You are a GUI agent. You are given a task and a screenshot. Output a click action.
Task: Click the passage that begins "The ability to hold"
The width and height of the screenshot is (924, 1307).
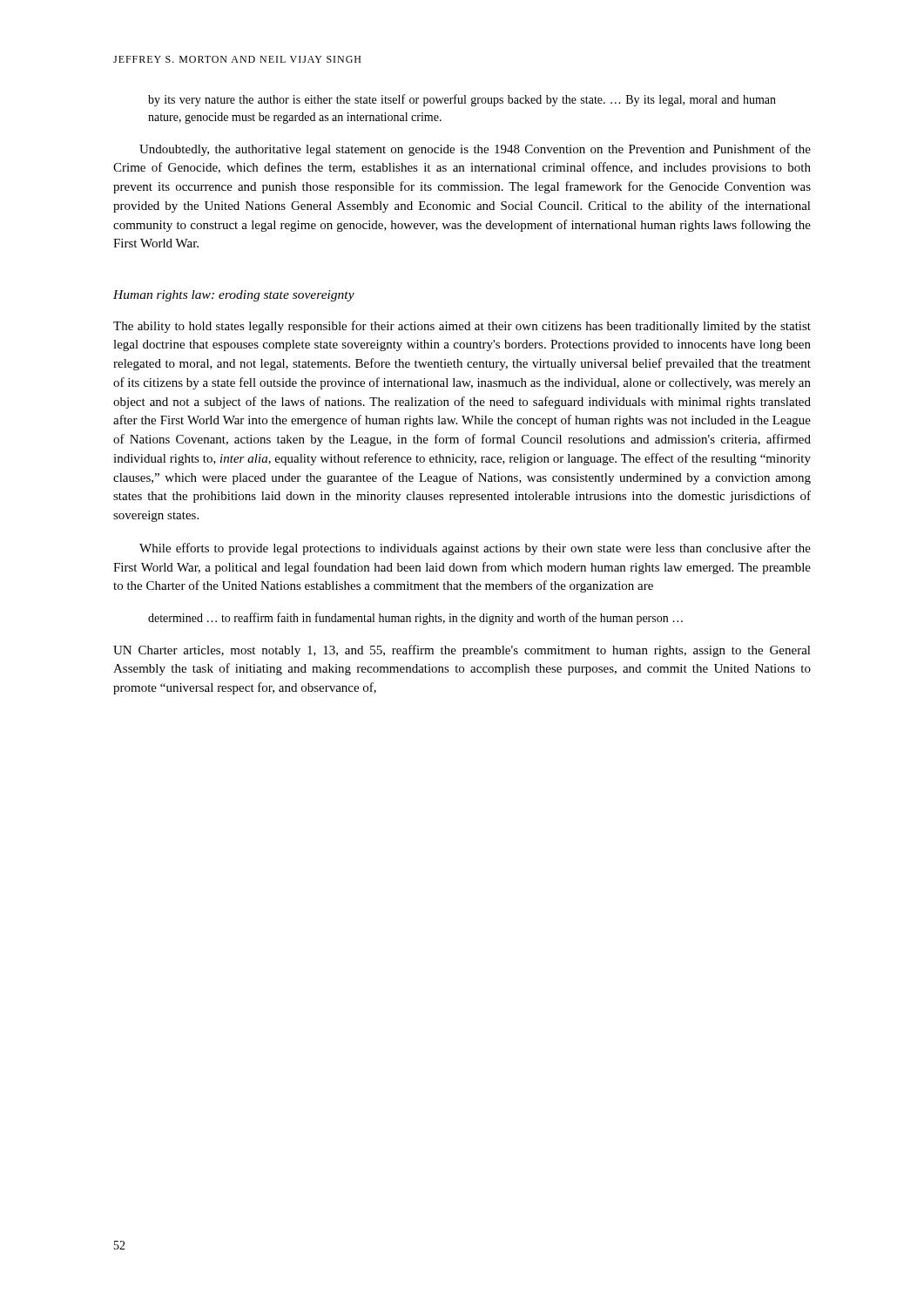pos(462,421)
